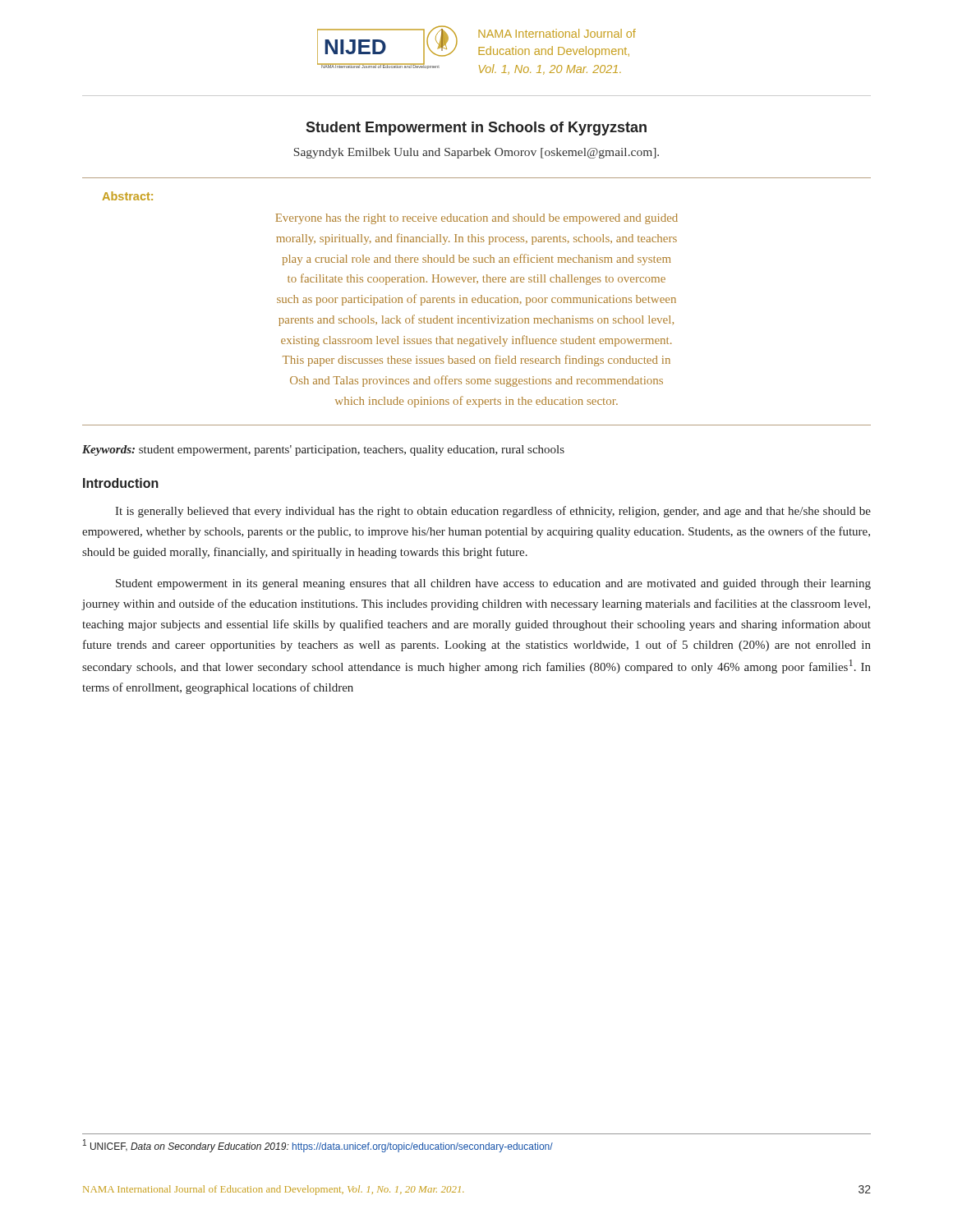Find the title with the text "Student Empowerment in Schools of"

[x=476, y=127]
